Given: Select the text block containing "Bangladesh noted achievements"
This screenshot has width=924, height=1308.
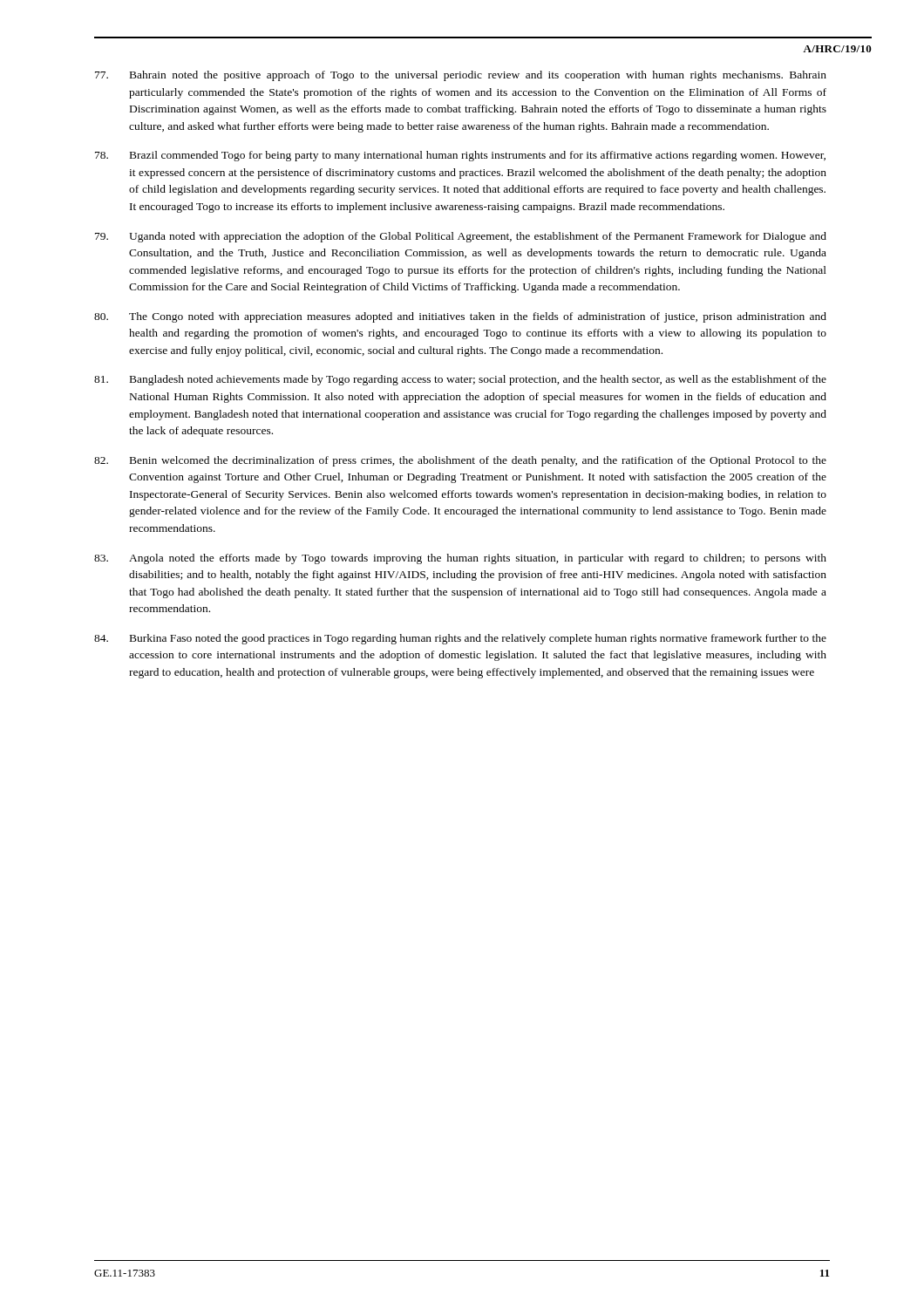Looking at the screenshot, I should tap(460, 405).
